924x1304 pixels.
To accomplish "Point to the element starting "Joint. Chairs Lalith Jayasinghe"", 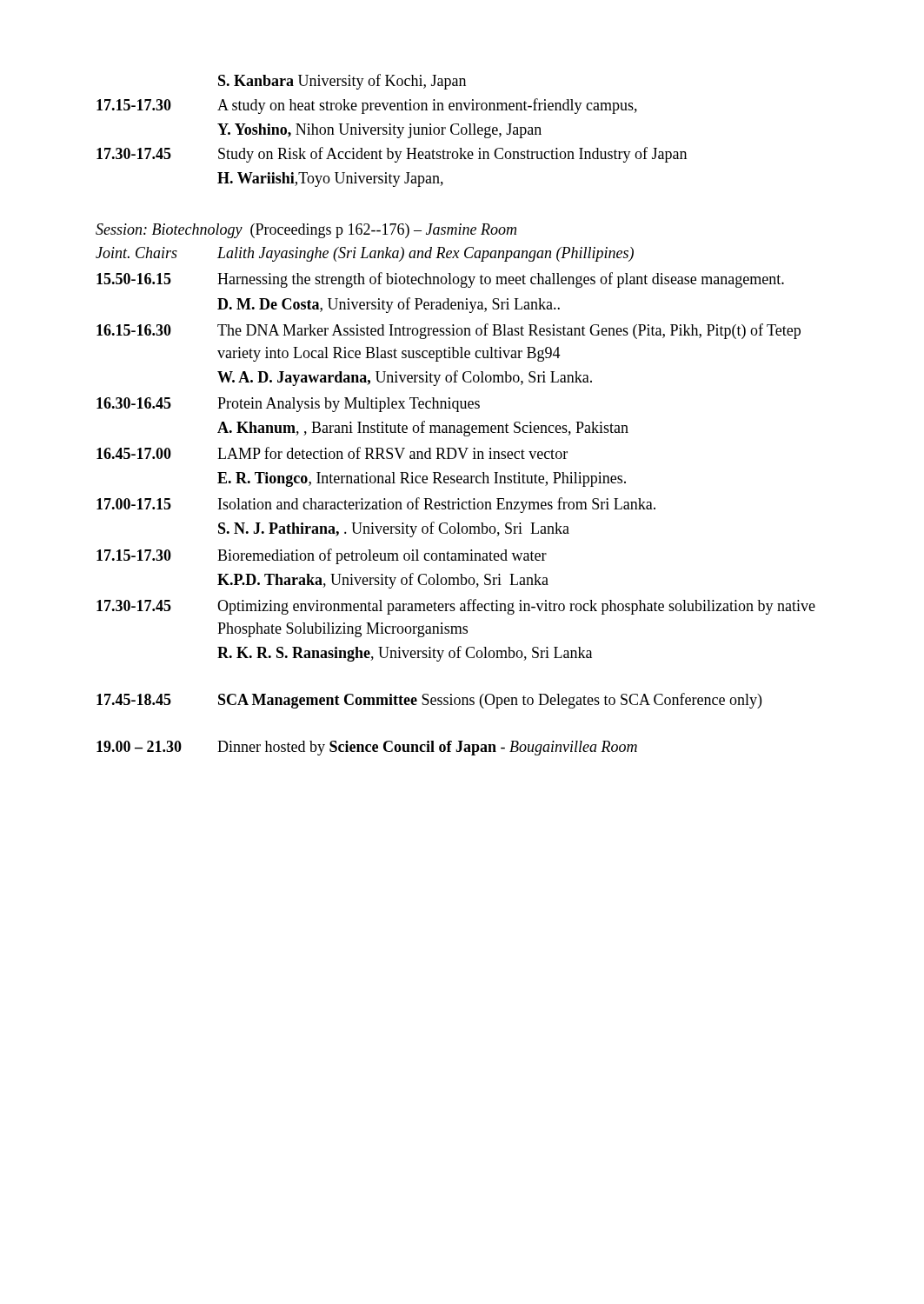I will (462, 254).
